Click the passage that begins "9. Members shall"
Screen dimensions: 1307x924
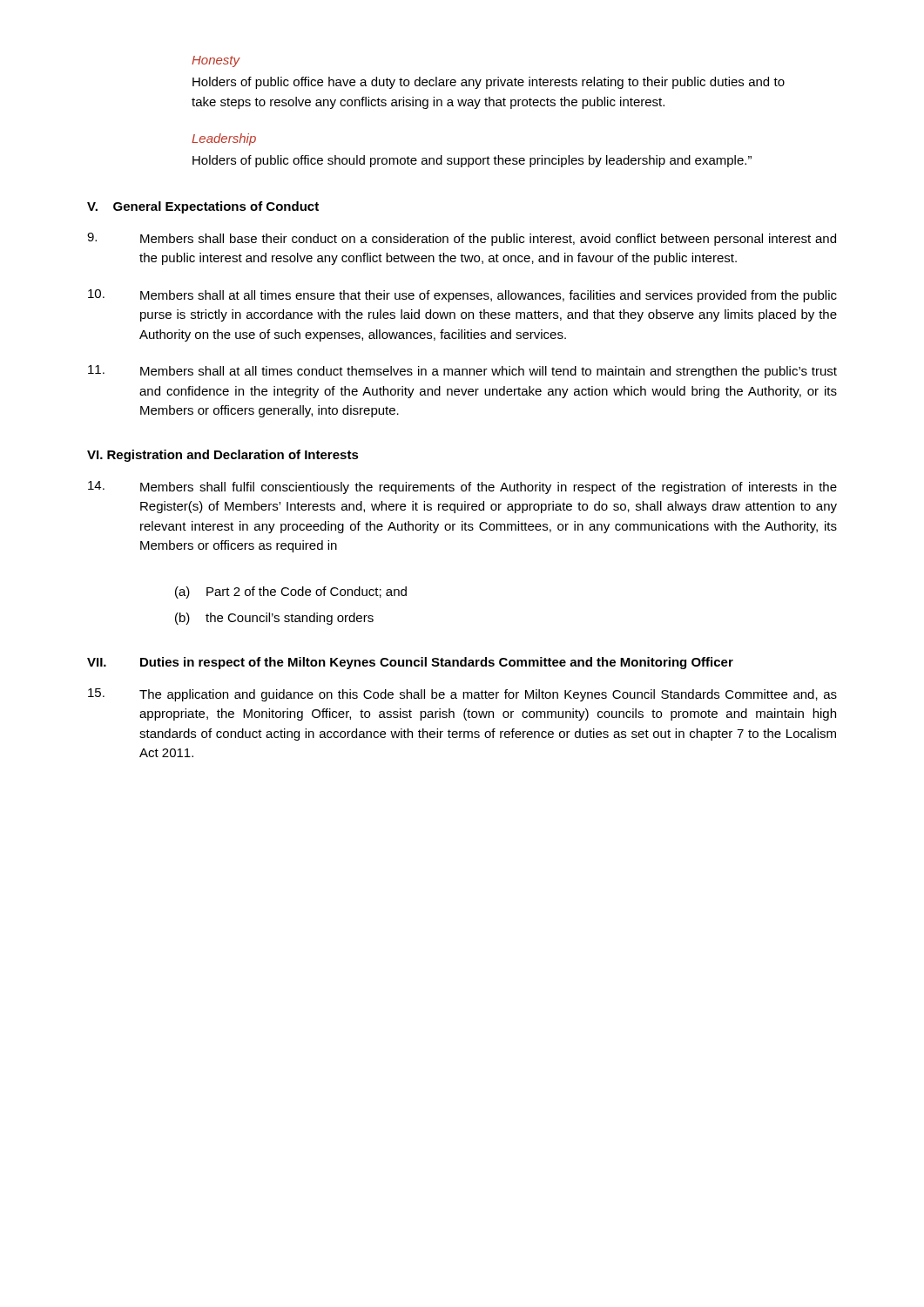click(x=462, y=248)
